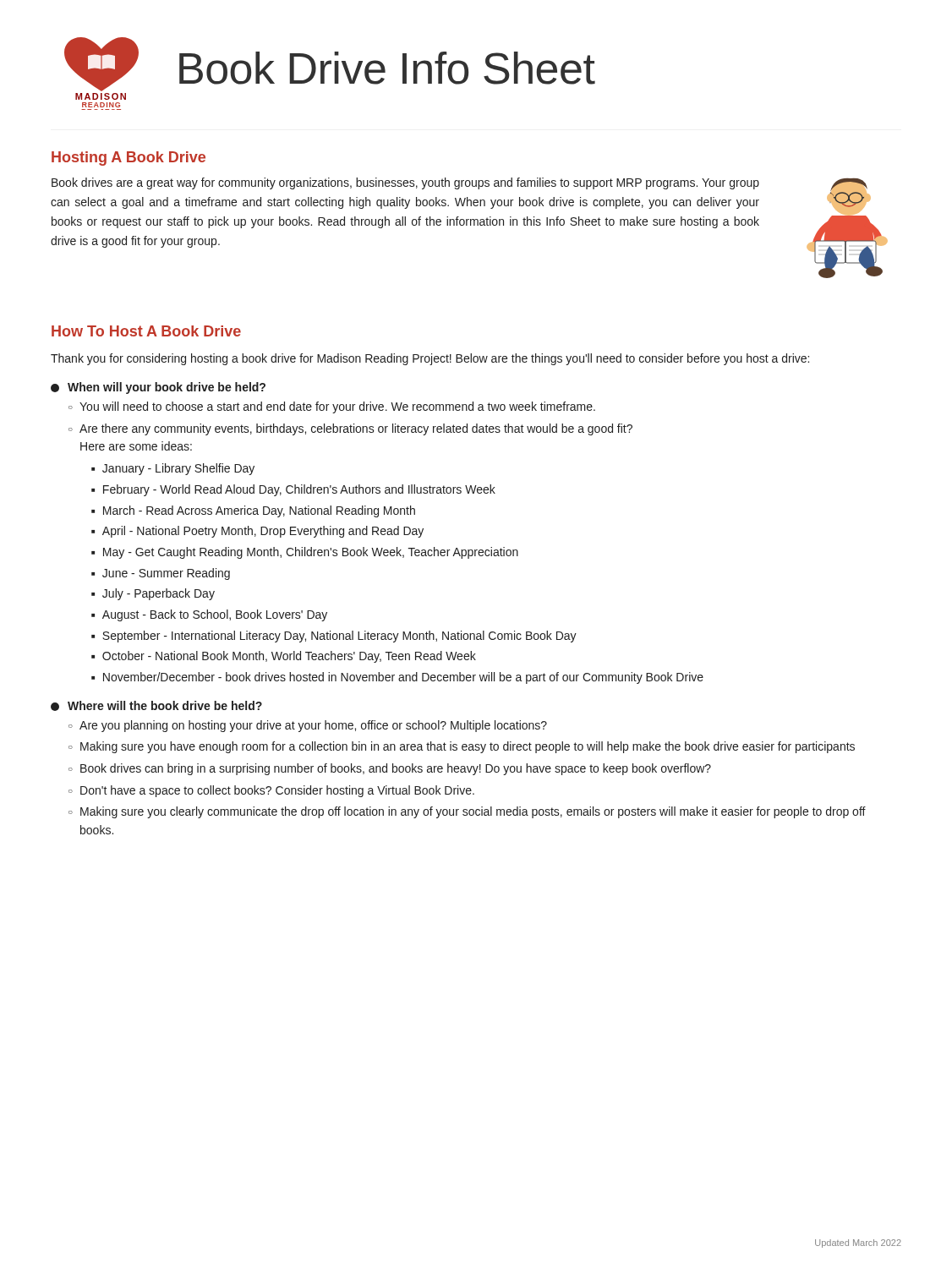Select the list item that reads "○ Book drives"
This screenshot has height=1268, width=952.
[389, 769]
